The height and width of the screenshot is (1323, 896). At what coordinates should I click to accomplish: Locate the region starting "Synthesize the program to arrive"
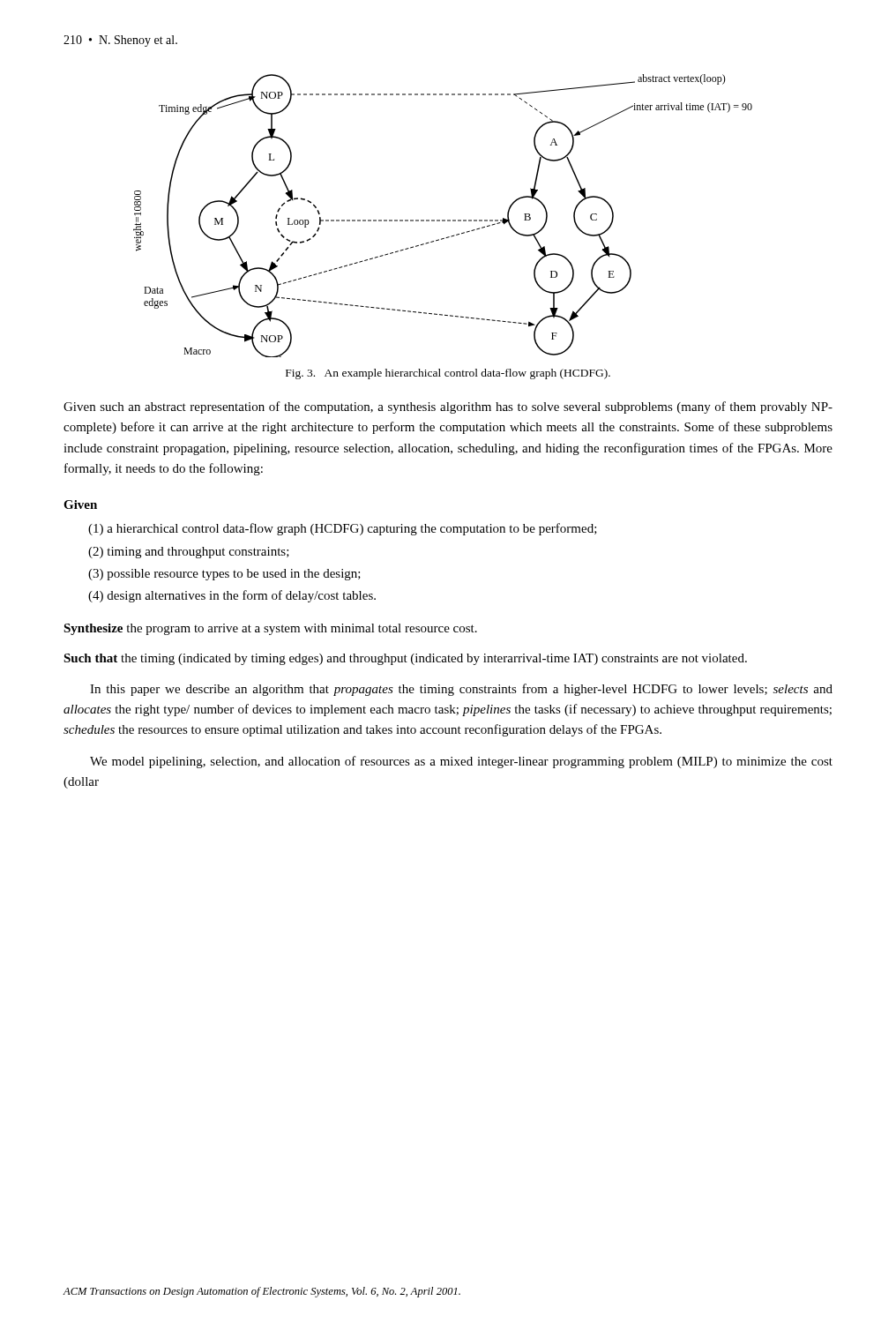pyautogui.click(x=271, y=628)
